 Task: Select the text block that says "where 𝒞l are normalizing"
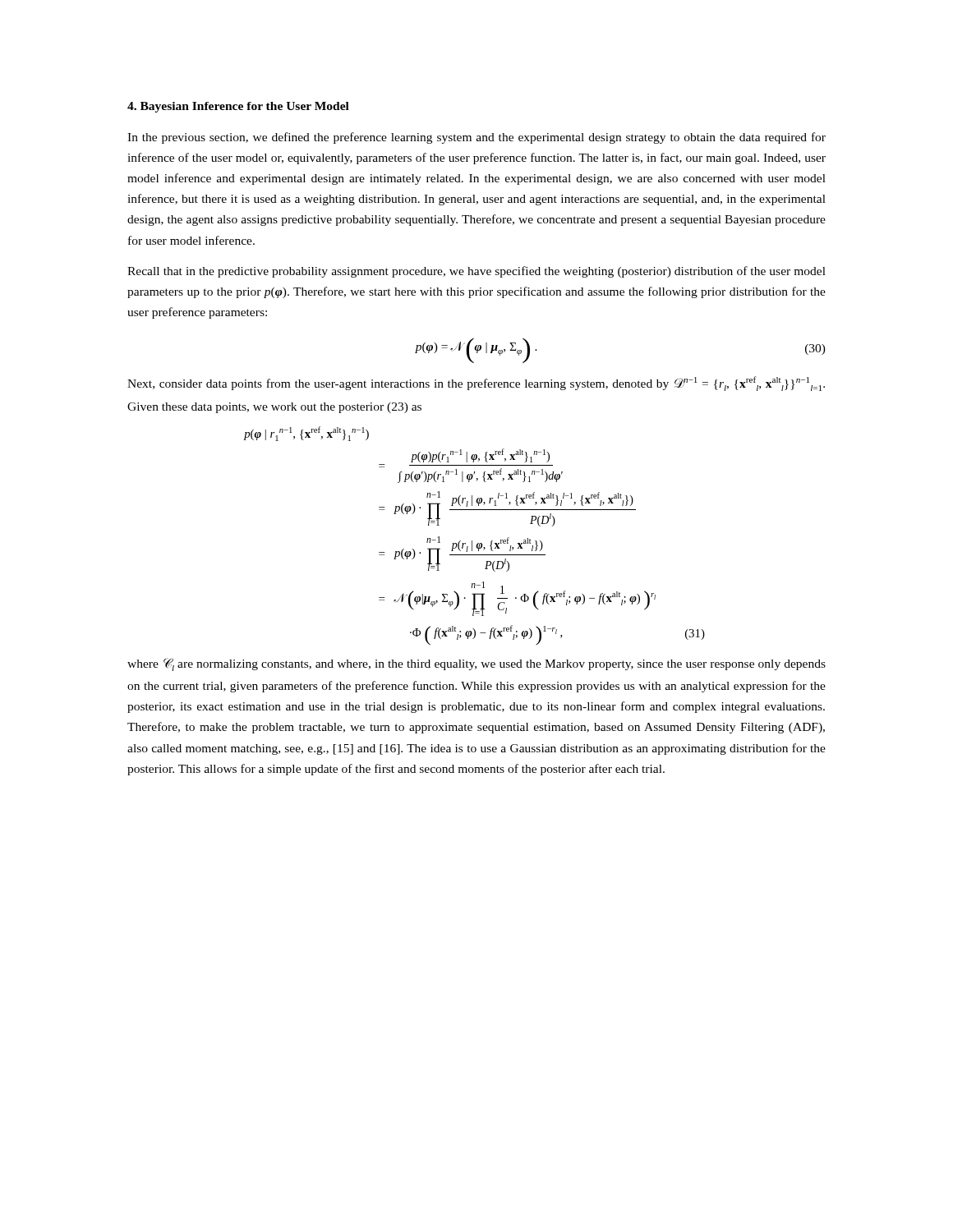(476, 716)
